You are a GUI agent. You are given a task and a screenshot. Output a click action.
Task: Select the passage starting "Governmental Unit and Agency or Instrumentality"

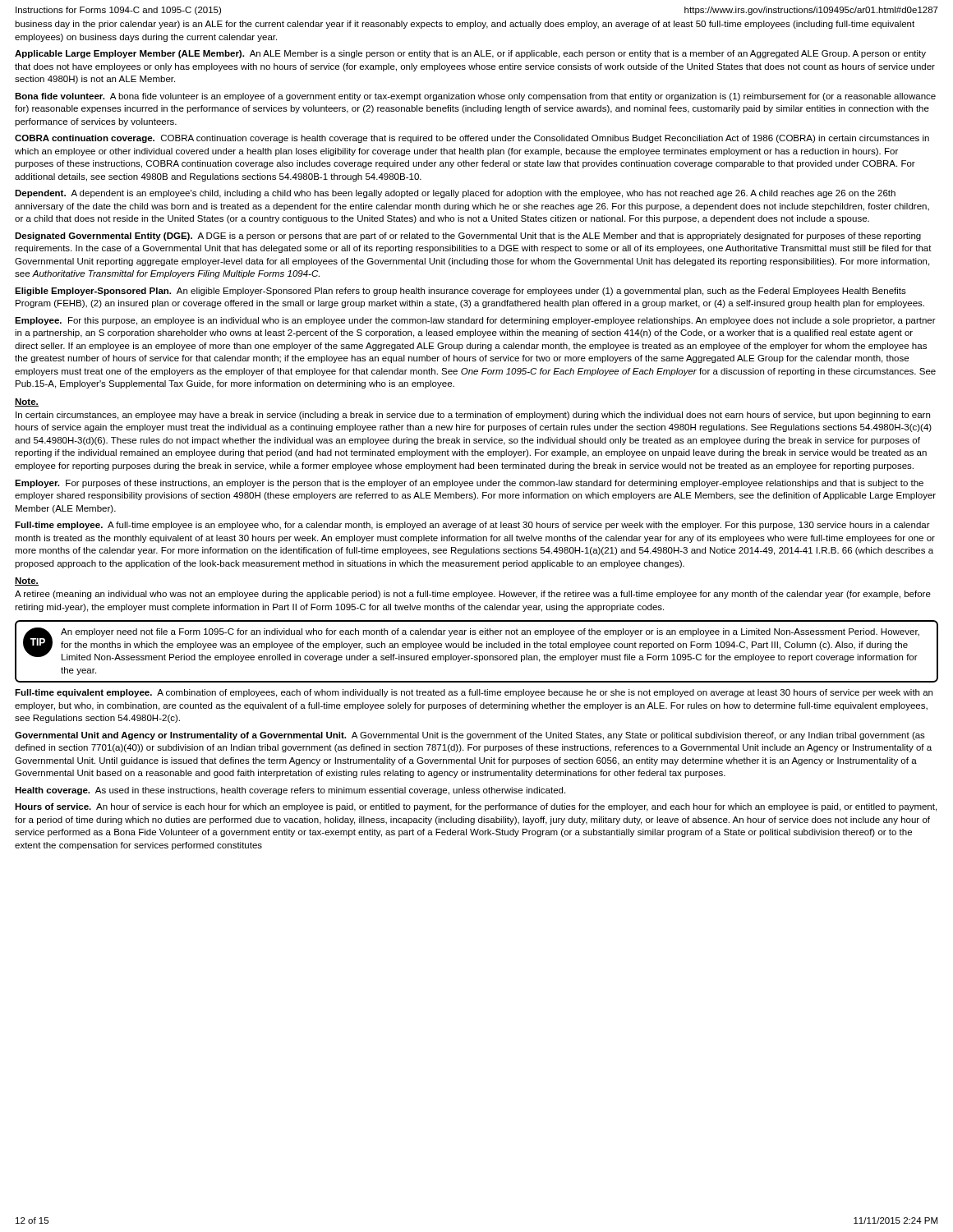pyautogui.click(x=476, y=755)
